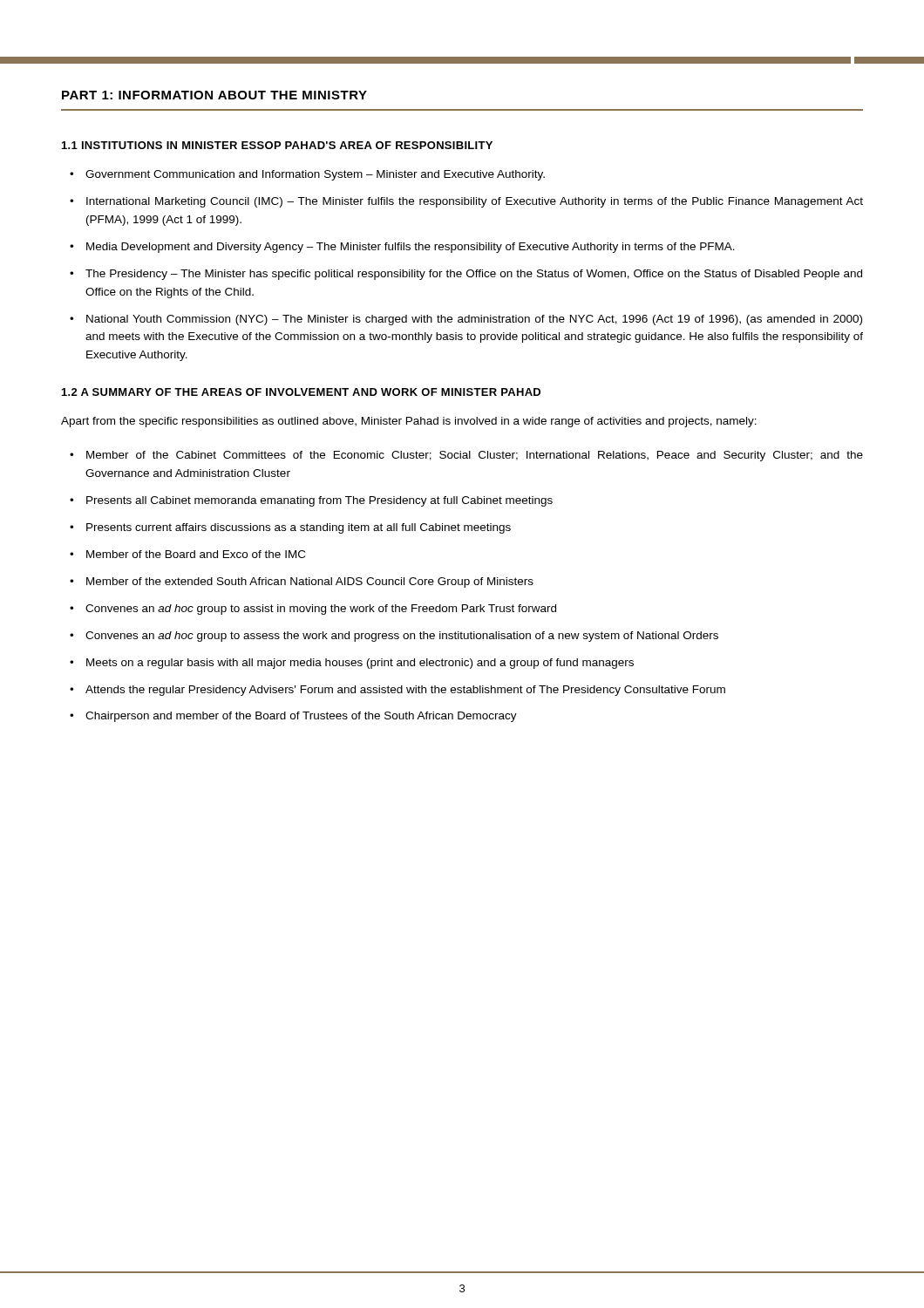Screen dimensions: 1308x924
Task: Locate the section header that opens with "1.2 A SUMMARY OF THE AREAS OF INVOLVEMENT"
Action: pyautogui.click(x=301, y=392)
